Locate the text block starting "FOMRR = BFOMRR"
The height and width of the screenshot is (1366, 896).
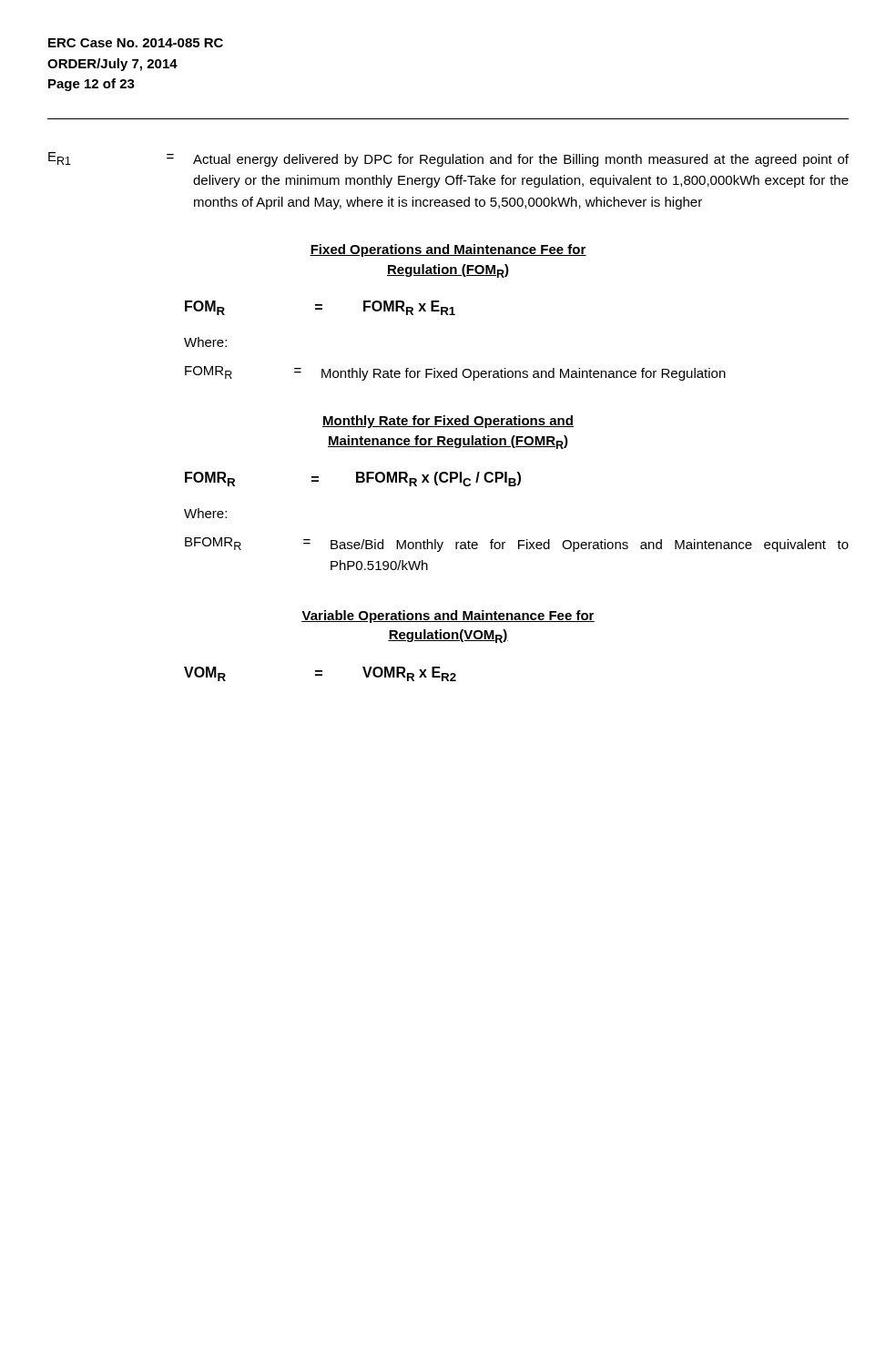point(516,480)
